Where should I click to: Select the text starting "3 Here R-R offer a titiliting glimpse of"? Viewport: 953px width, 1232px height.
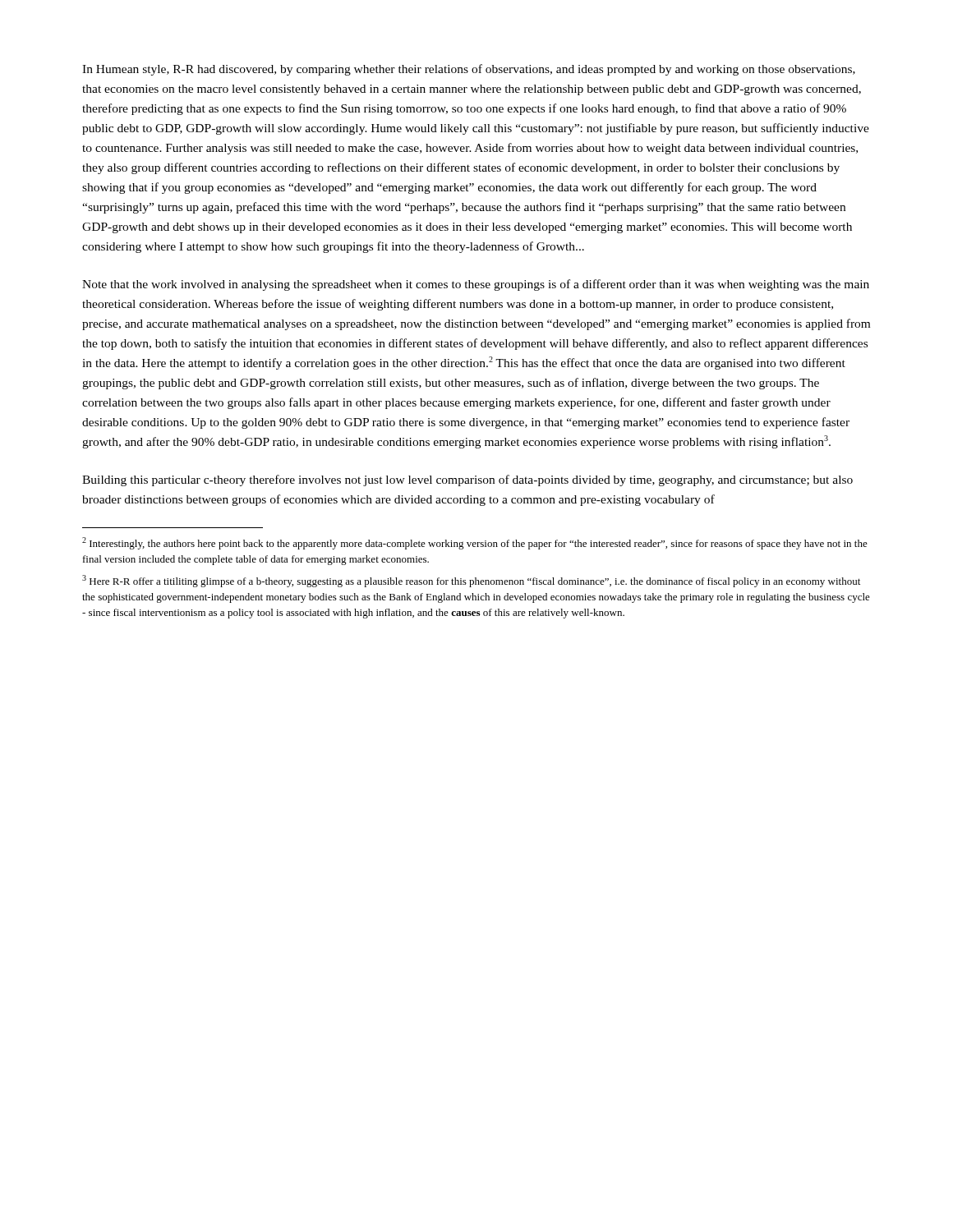tap(476, 596)
